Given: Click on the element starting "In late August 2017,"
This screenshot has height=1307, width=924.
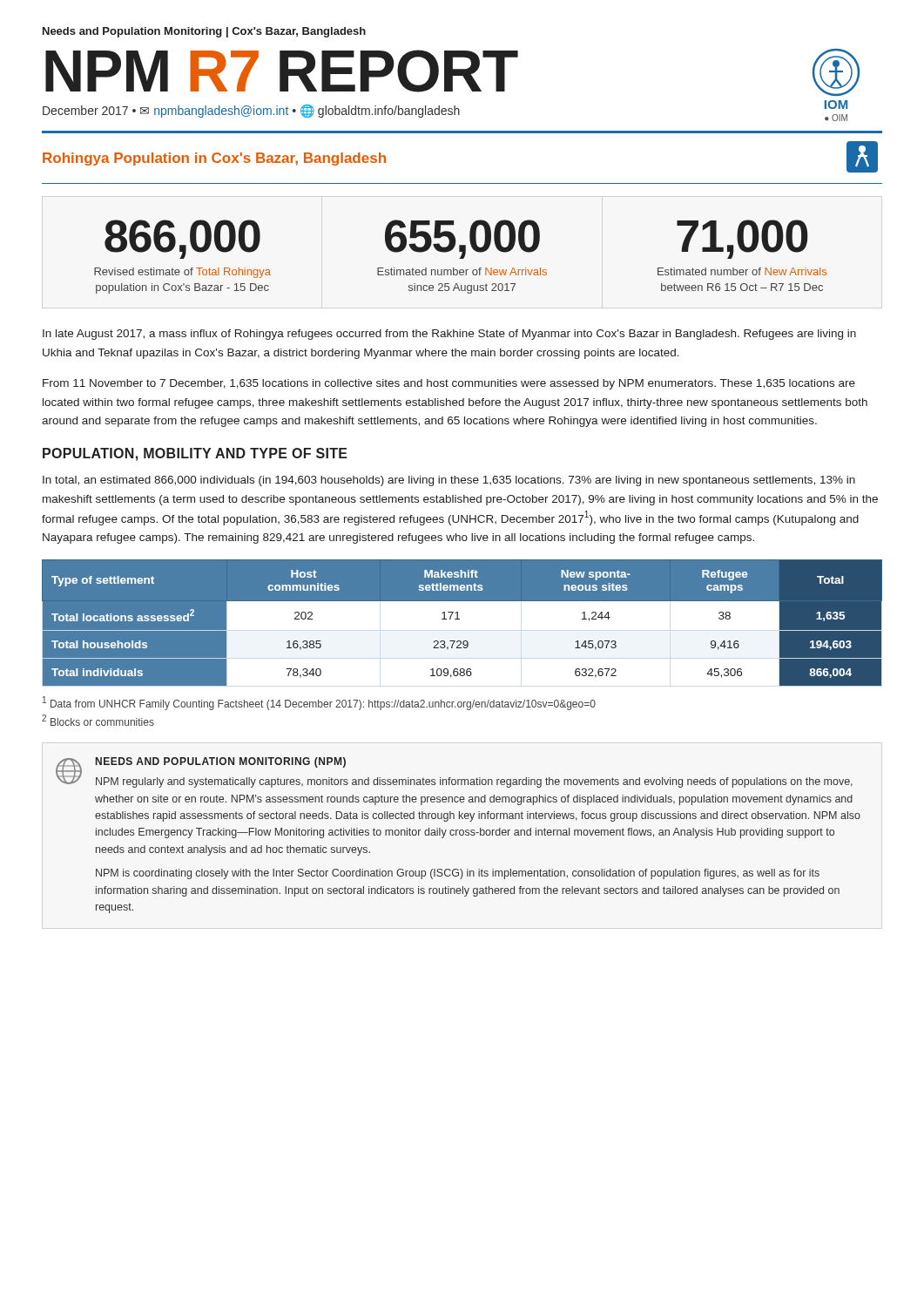Looking at the screenshot, I should [x=449, y=343].
